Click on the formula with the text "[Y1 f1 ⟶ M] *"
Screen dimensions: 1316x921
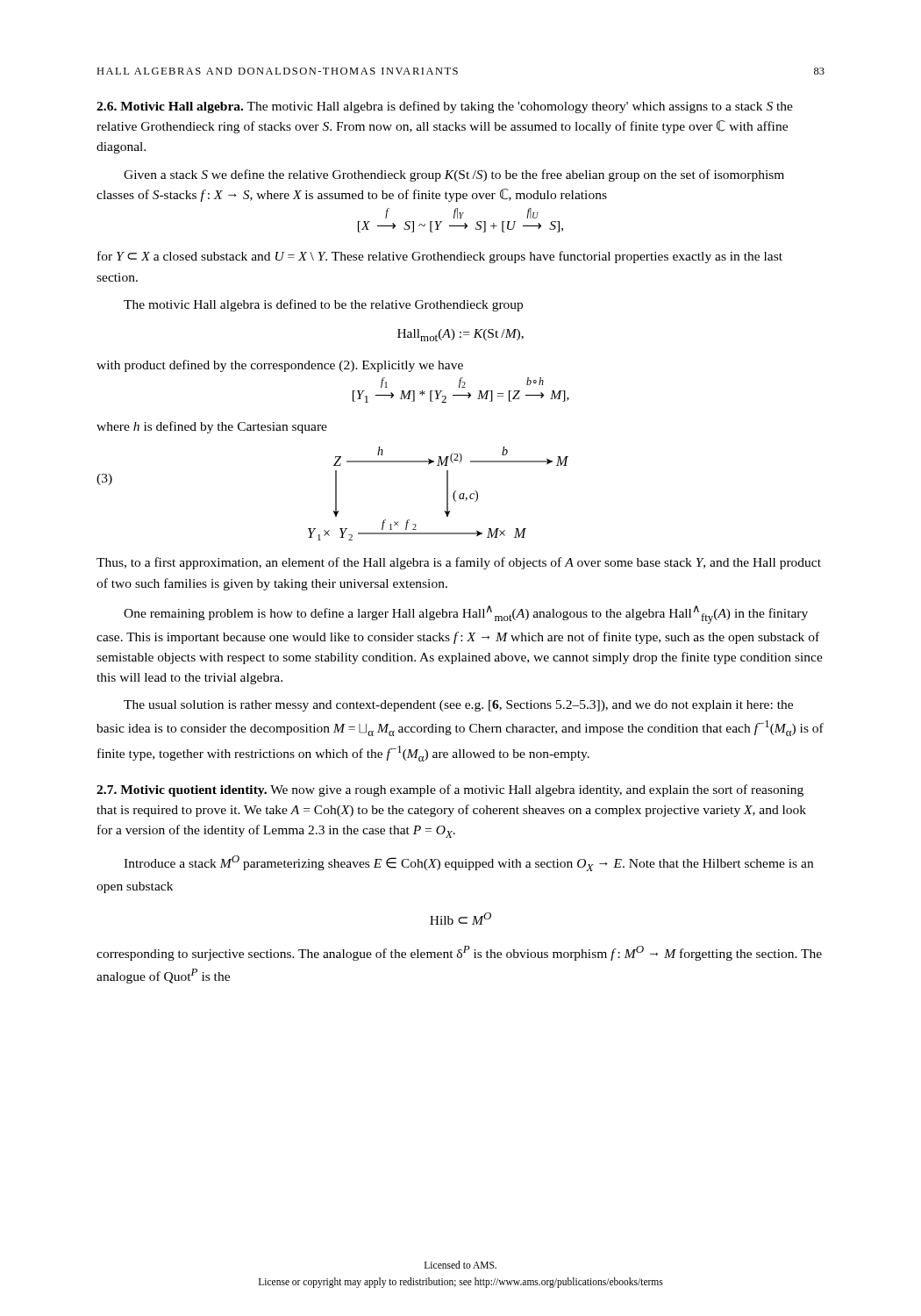click(460, 395)
